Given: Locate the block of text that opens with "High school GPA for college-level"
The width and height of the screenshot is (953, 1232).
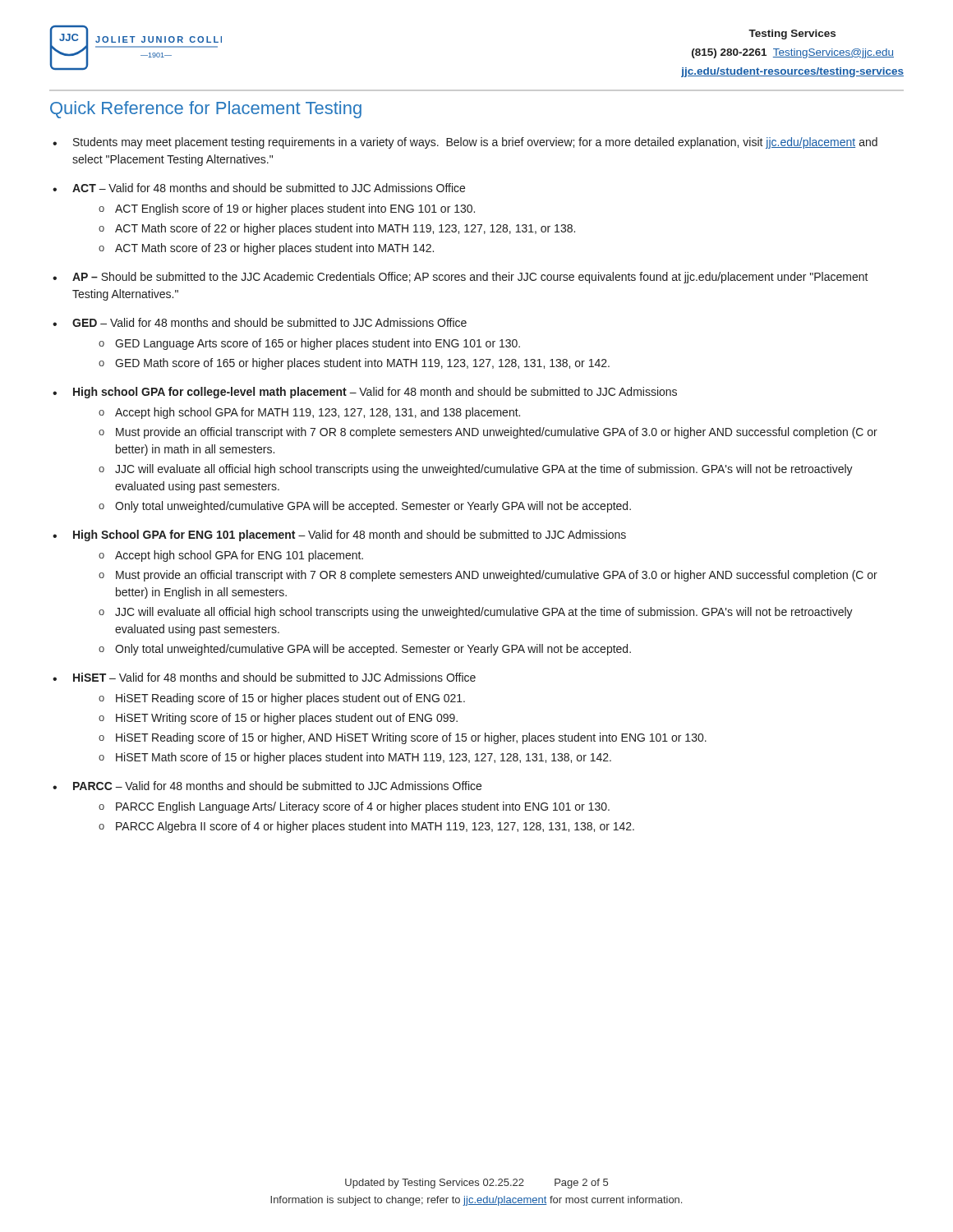Looking at the screenshot, I should coord(375,393).
